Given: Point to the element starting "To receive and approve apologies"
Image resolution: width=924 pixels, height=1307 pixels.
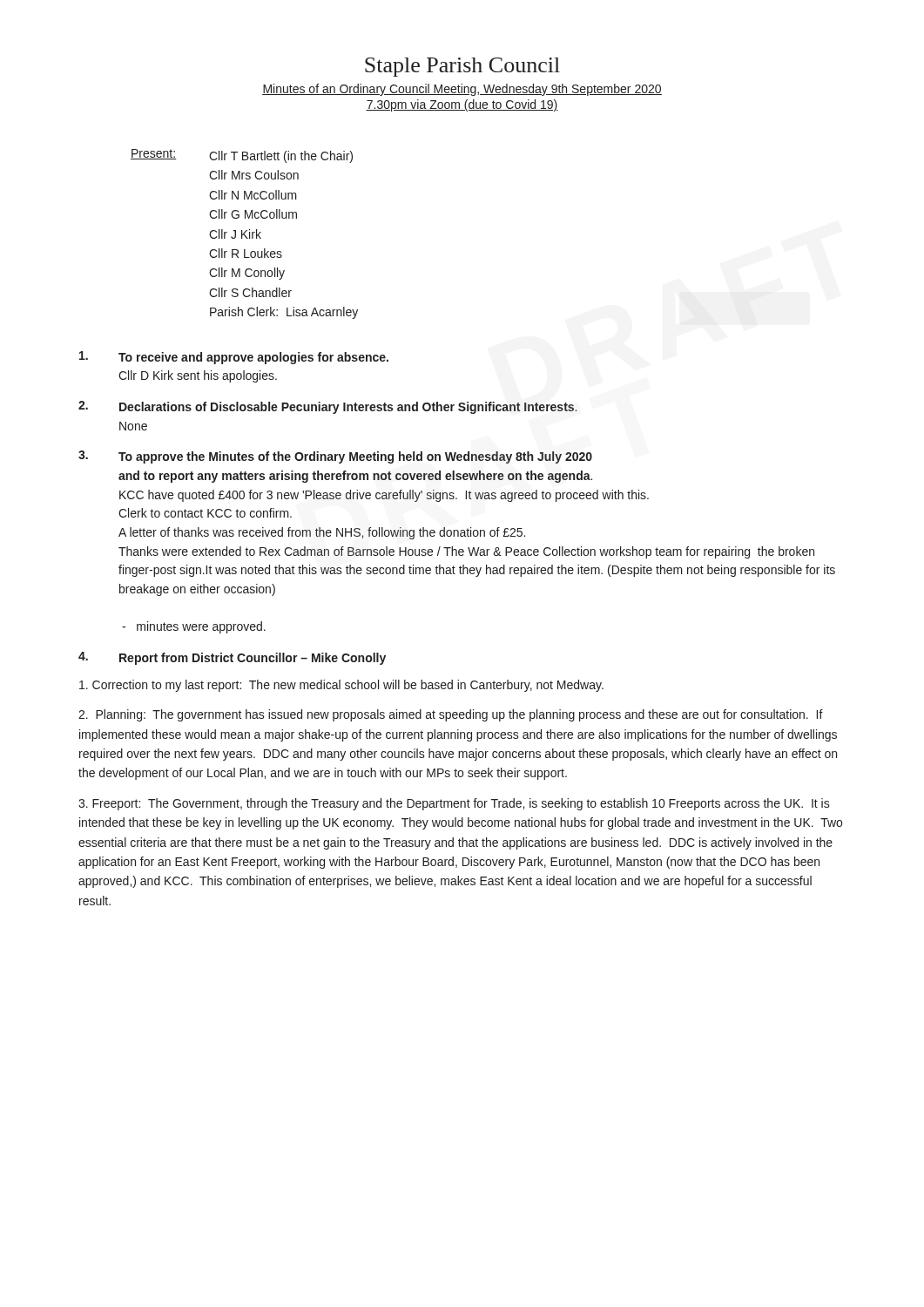Looking at the screenshot, I should pos(234,358).
